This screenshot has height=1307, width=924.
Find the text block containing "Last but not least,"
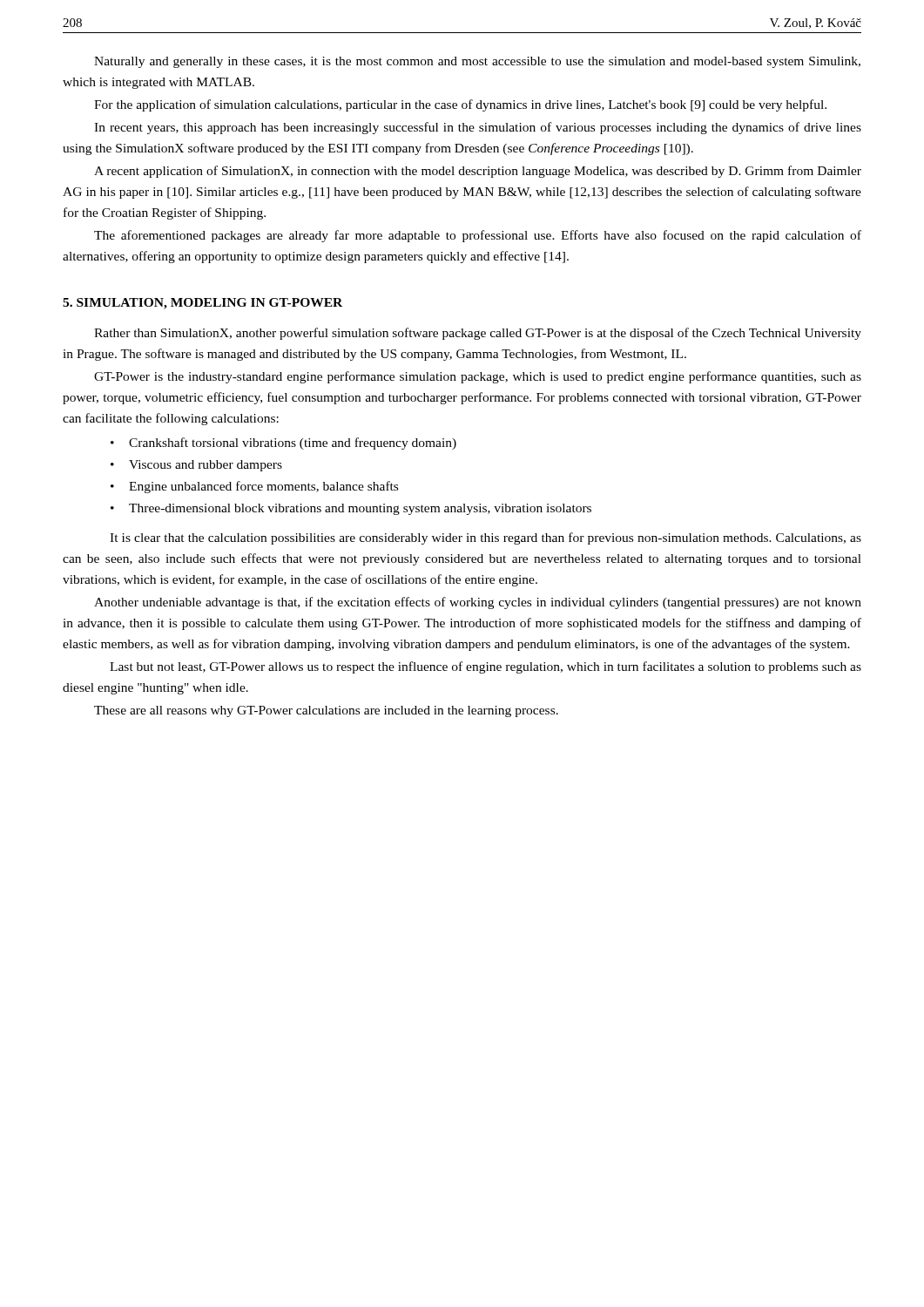click(462, 677)
